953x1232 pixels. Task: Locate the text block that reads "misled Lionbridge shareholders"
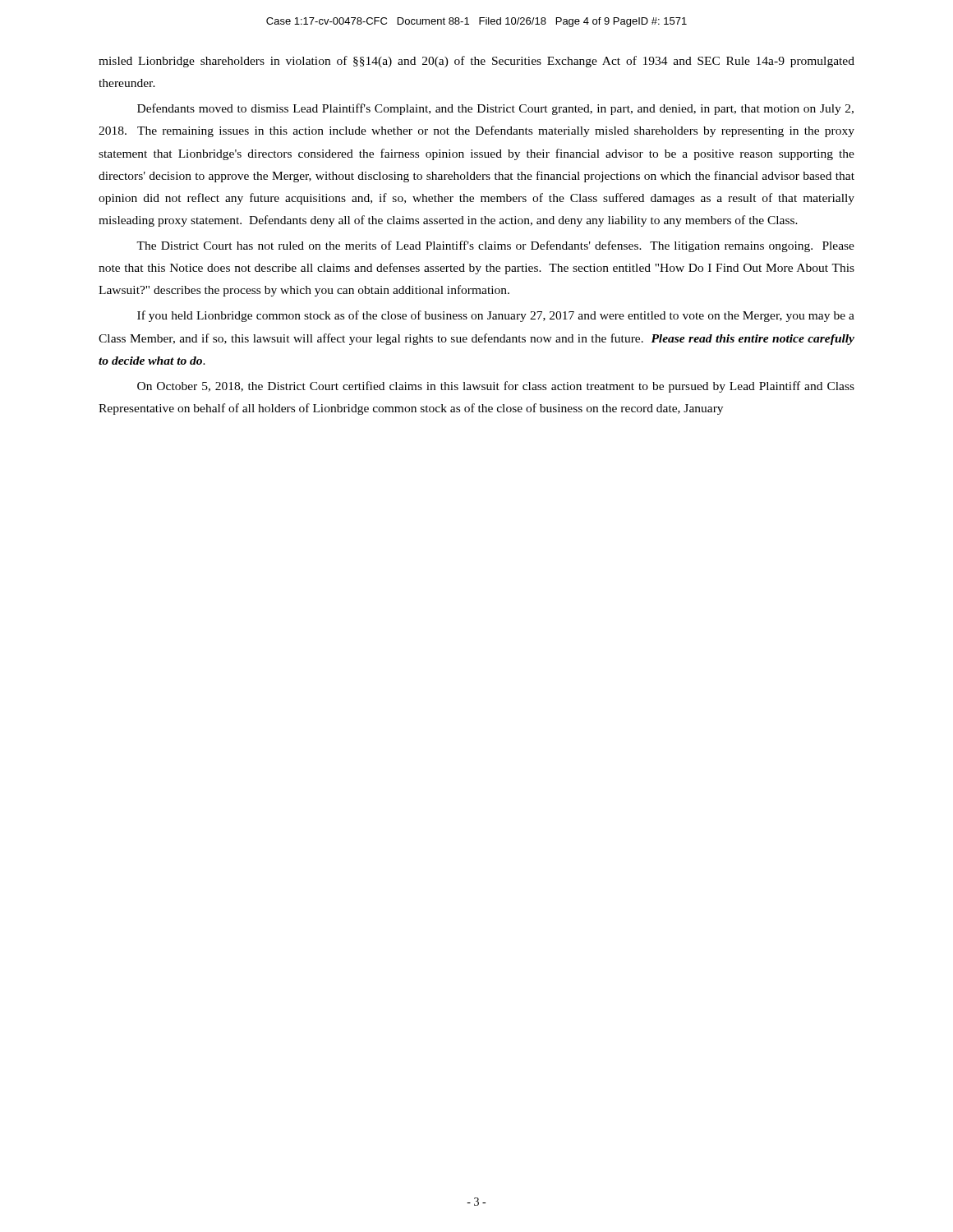tap(476, 72)
